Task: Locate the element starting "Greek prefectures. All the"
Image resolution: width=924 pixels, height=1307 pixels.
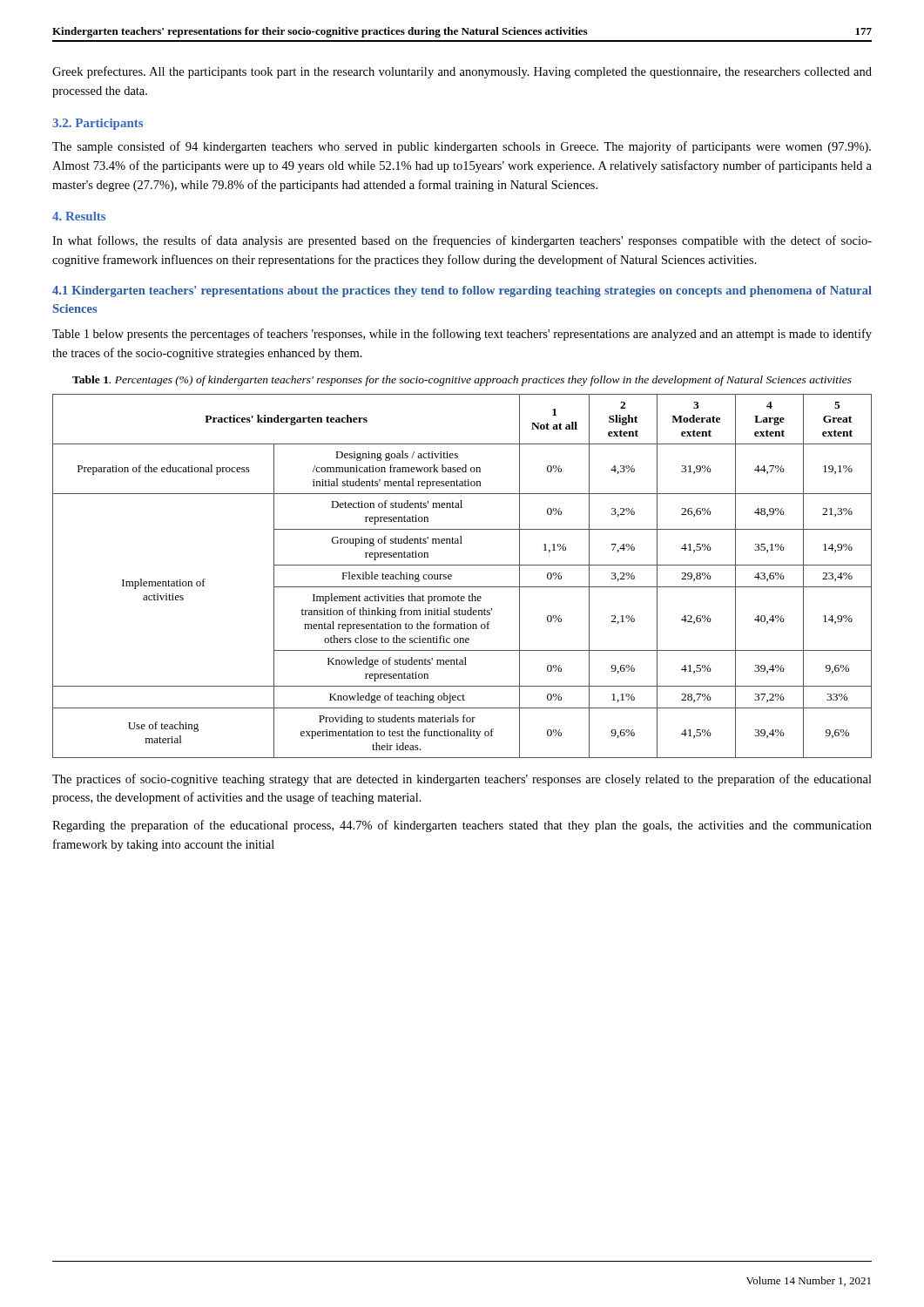Action: coord(462,82)
